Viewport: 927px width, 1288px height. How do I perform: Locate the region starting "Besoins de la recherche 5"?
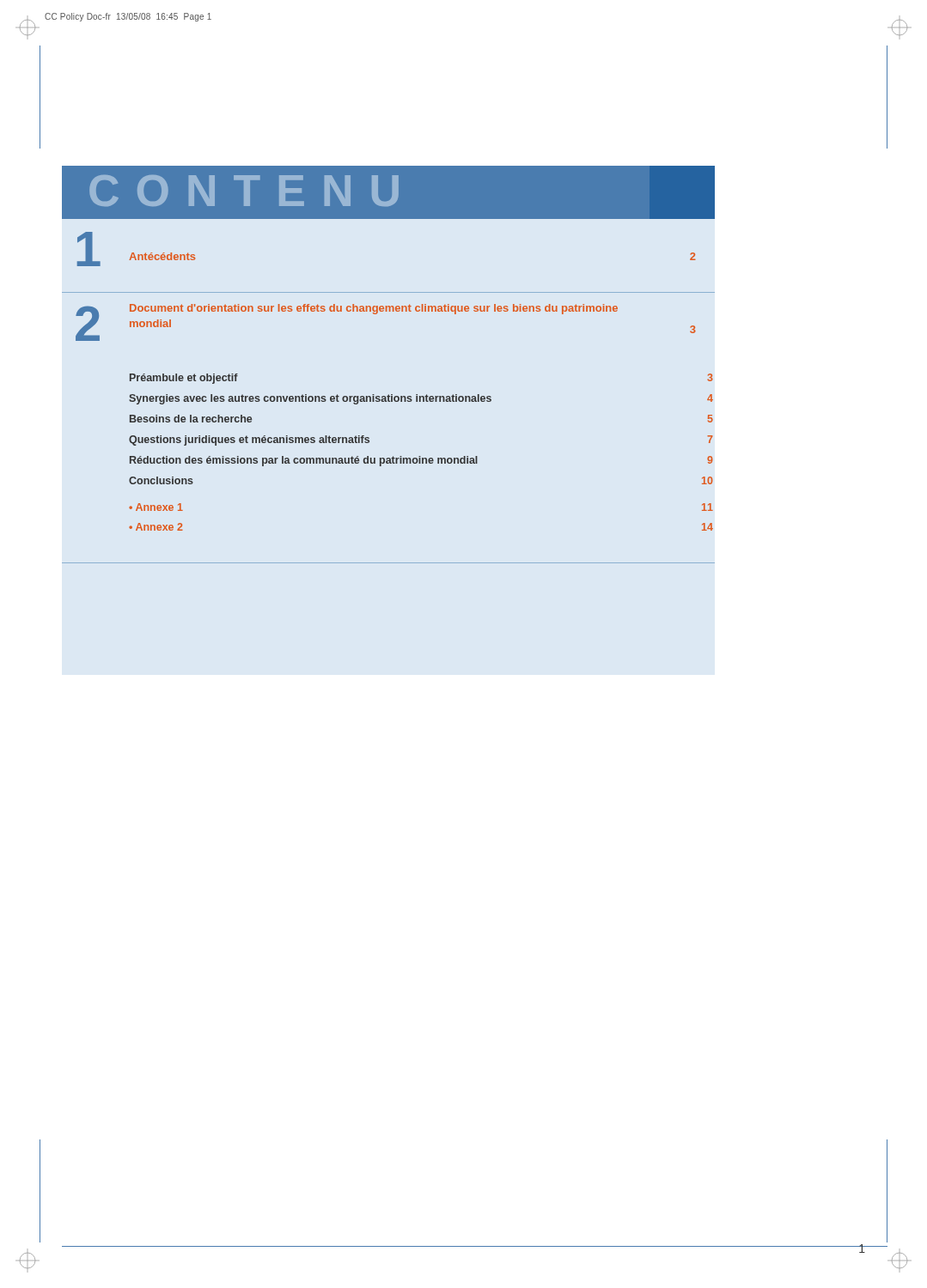point(191,419)
